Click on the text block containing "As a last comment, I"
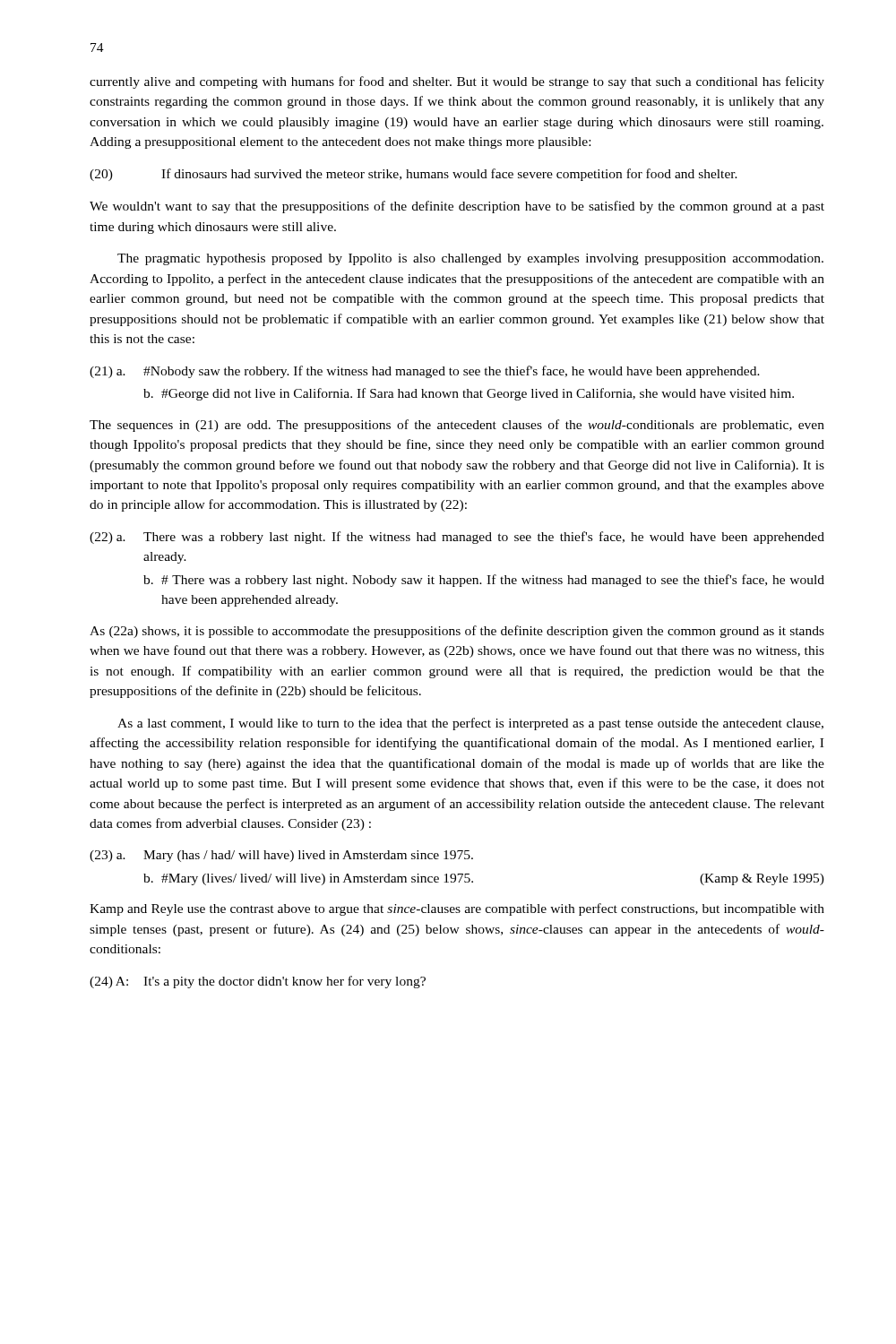896x1344 pixels. tap(457, 773)
